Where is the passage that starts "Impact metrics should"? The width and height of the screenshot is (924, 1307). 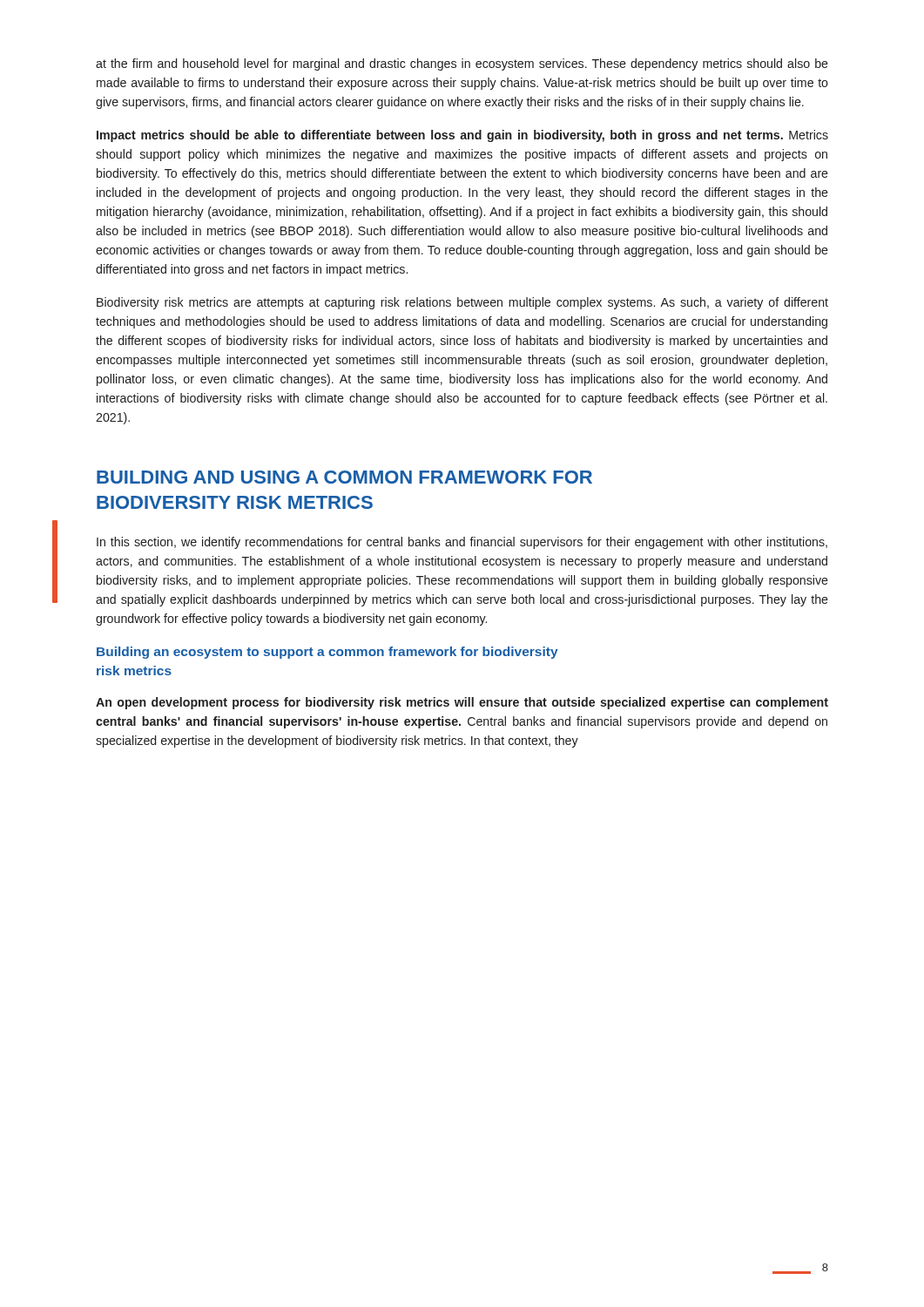462,202
